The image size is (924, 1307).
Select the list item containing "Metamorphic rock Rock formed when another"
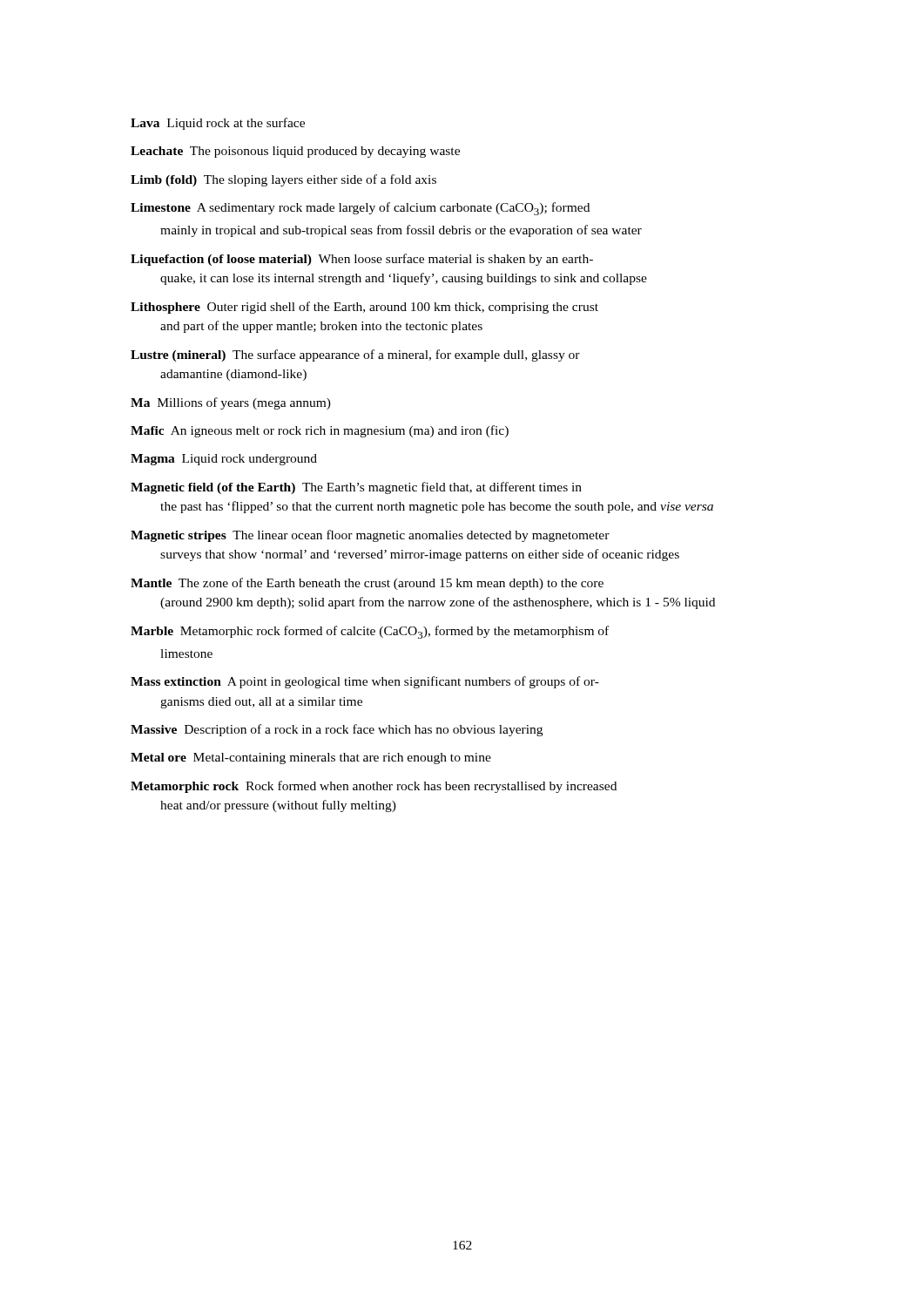coord(462,796)
